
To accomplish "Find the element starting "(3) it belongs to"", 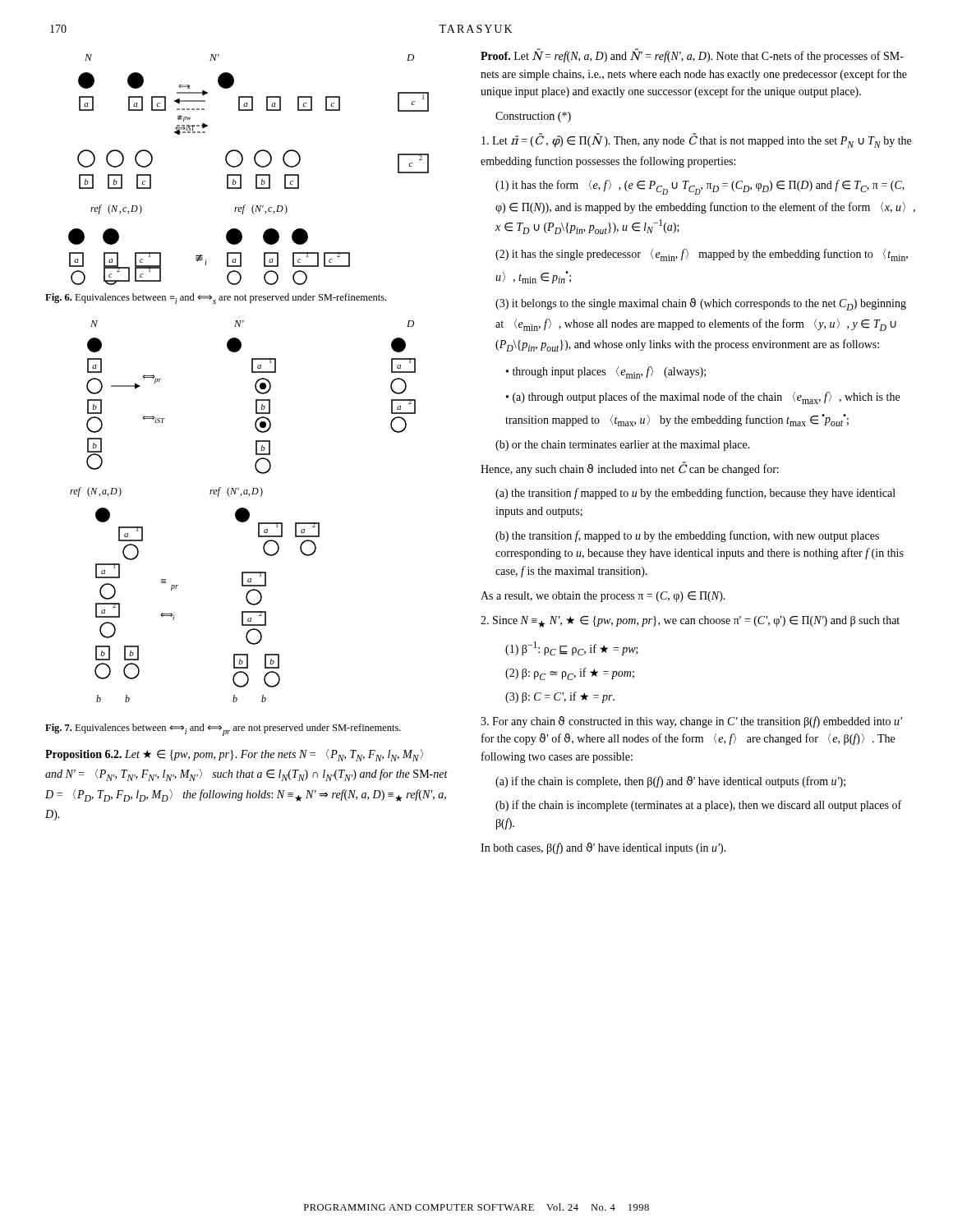I will click(701, 326).
